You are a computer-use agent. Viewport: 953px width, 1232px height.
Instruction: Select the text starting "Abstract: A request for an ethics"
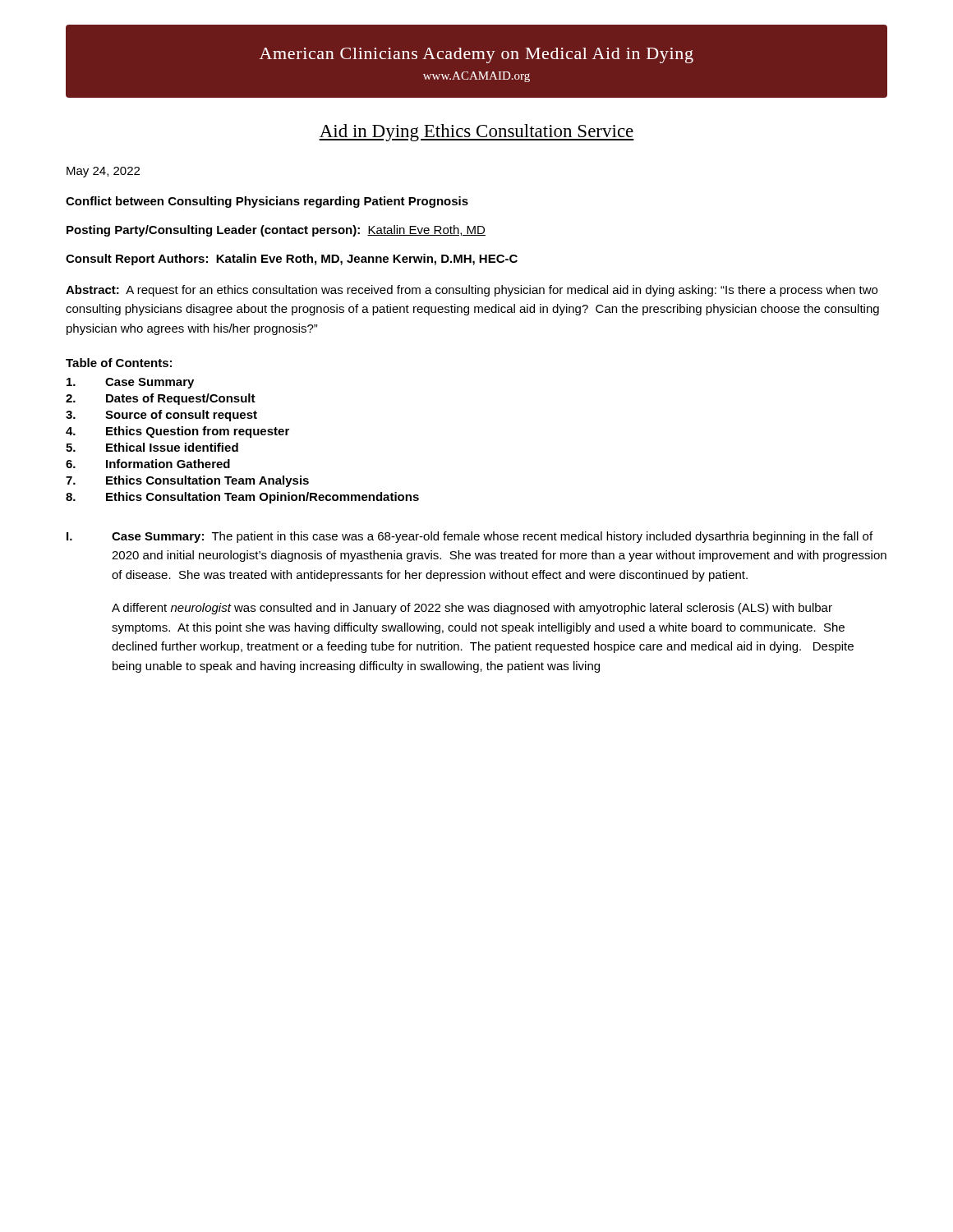(x=473, y=309)
